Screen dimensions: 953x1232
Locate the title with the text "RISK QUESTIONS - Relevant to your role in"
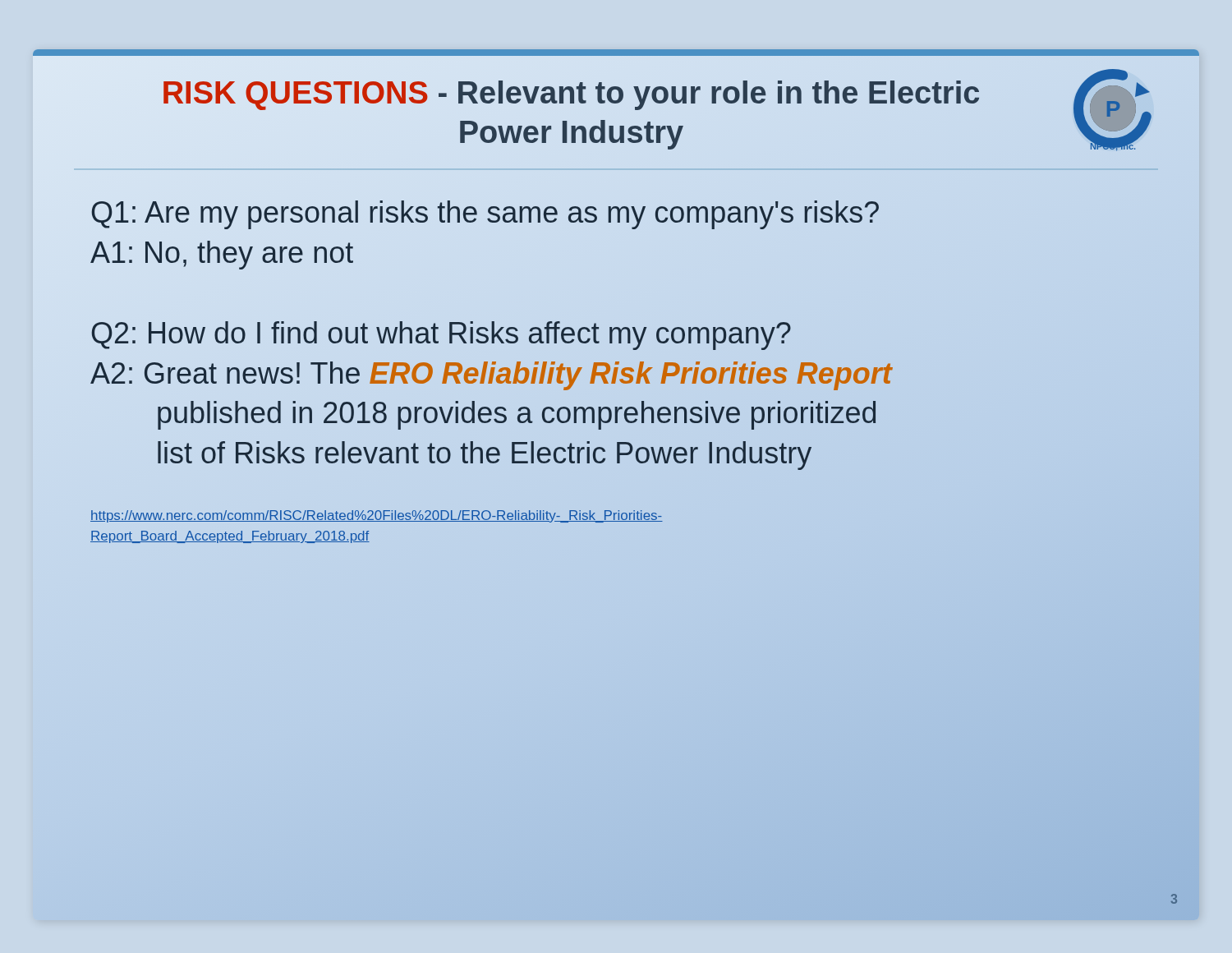click(x=571, y=113)
